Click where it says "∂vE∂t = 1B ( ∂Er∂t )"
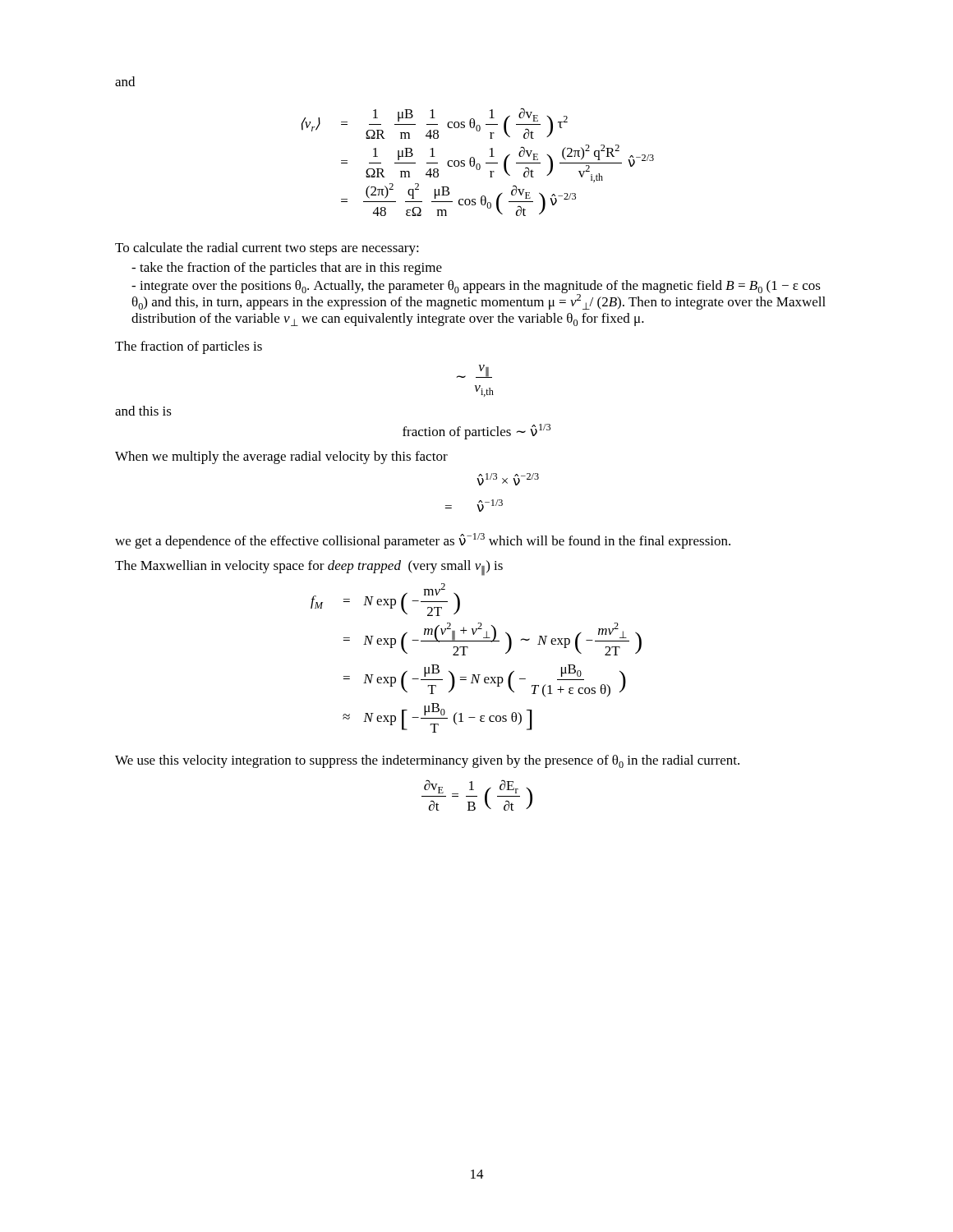Screen dimensions: 1232x953 click(477, 796)
